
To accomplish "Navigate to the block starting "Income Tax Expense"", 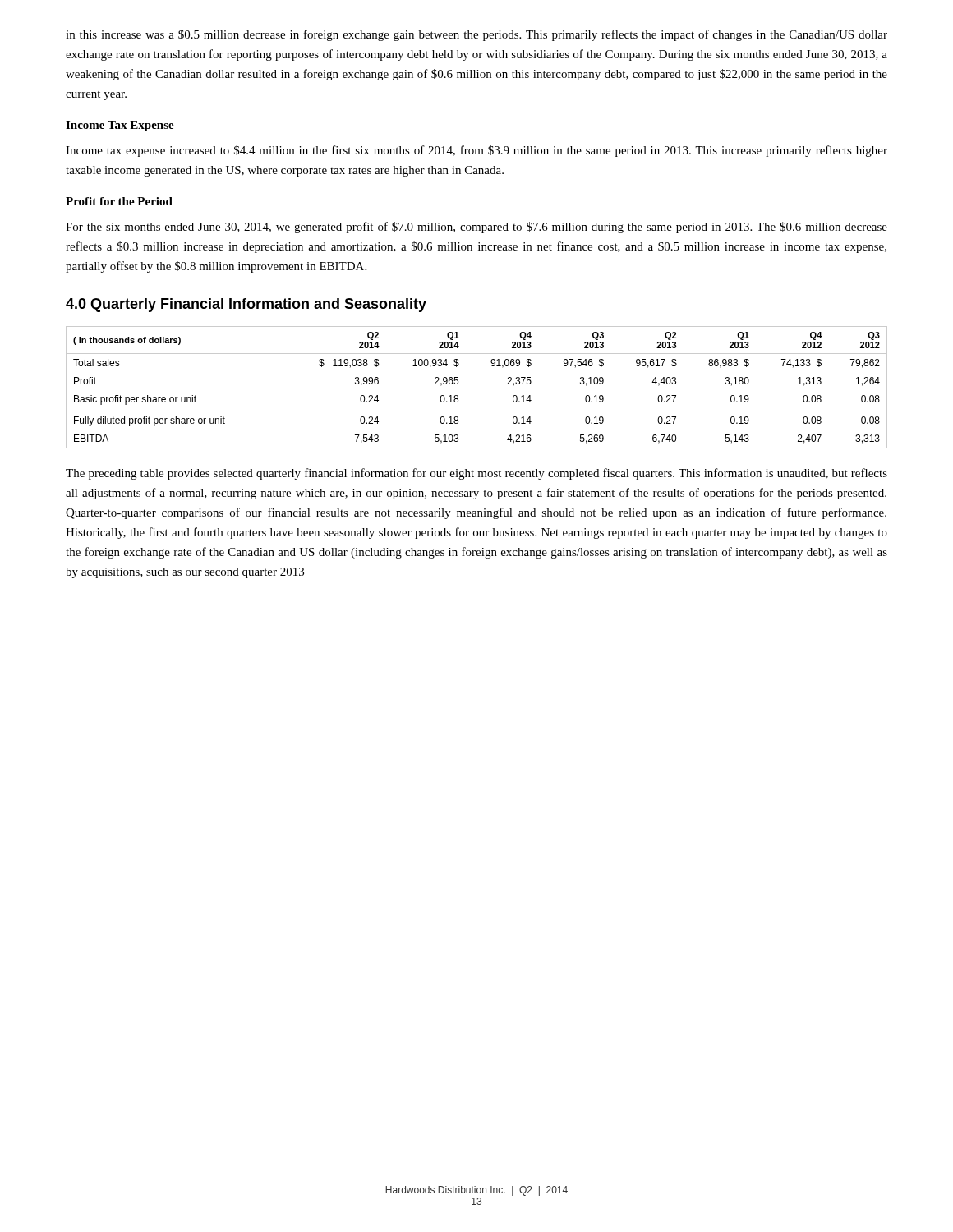I will (x=120, y=125).
